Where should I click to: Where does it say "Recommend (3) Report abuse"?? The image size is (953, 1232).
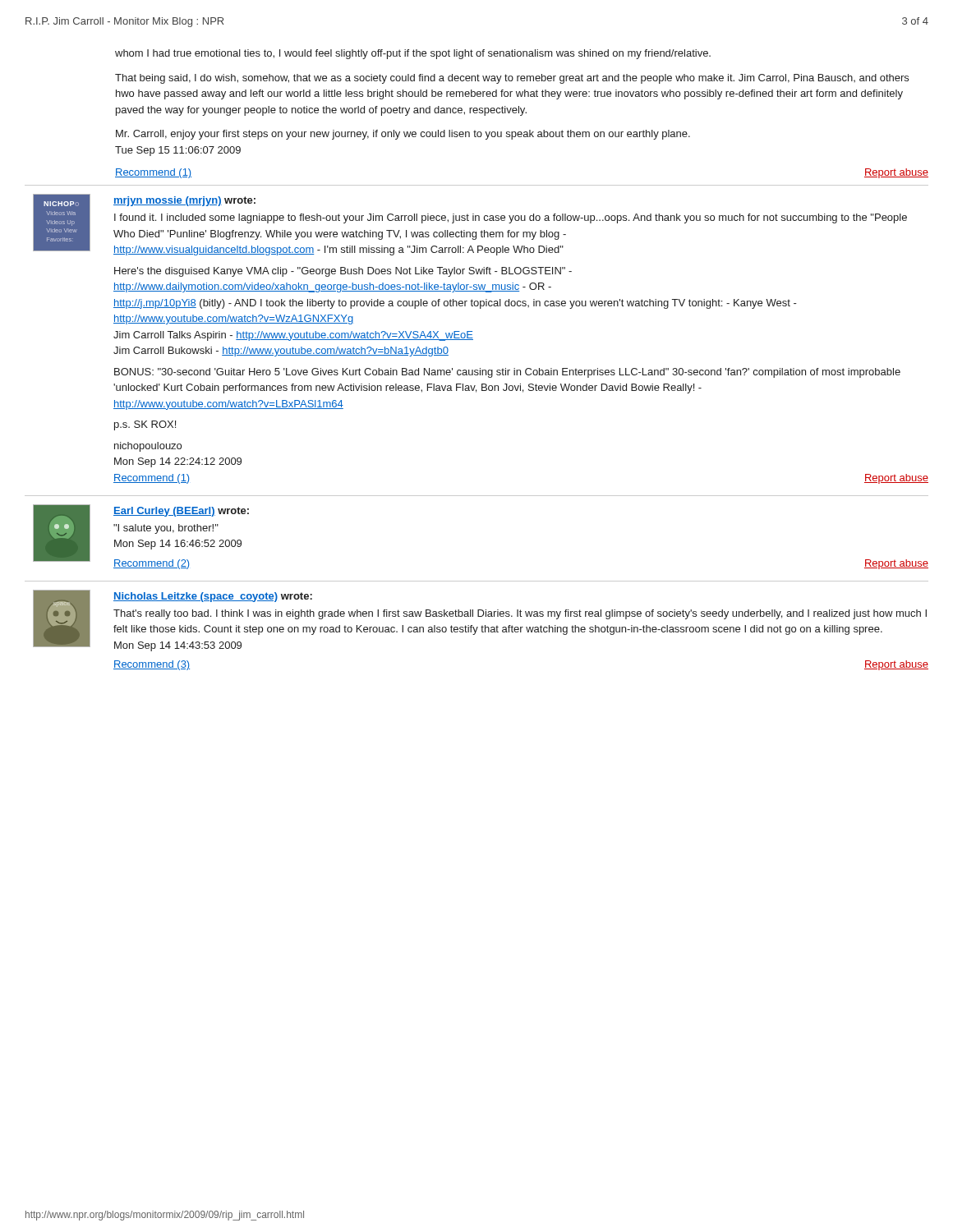[x=146, y=665]
